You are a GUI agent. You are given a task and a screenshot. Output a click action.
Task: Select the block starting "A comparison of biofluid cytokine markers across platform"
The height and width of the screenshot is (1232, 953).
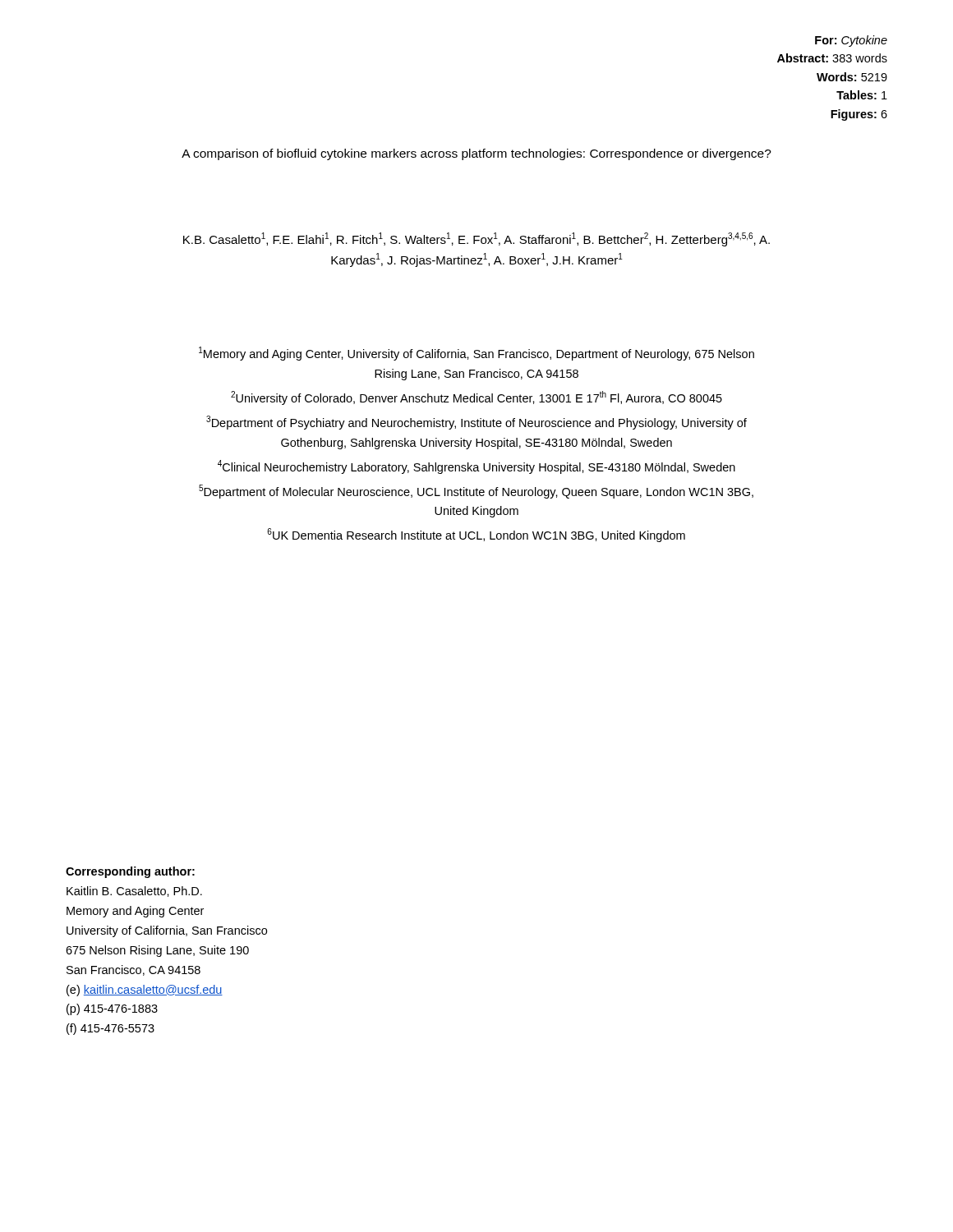click(x=476, y=153)
